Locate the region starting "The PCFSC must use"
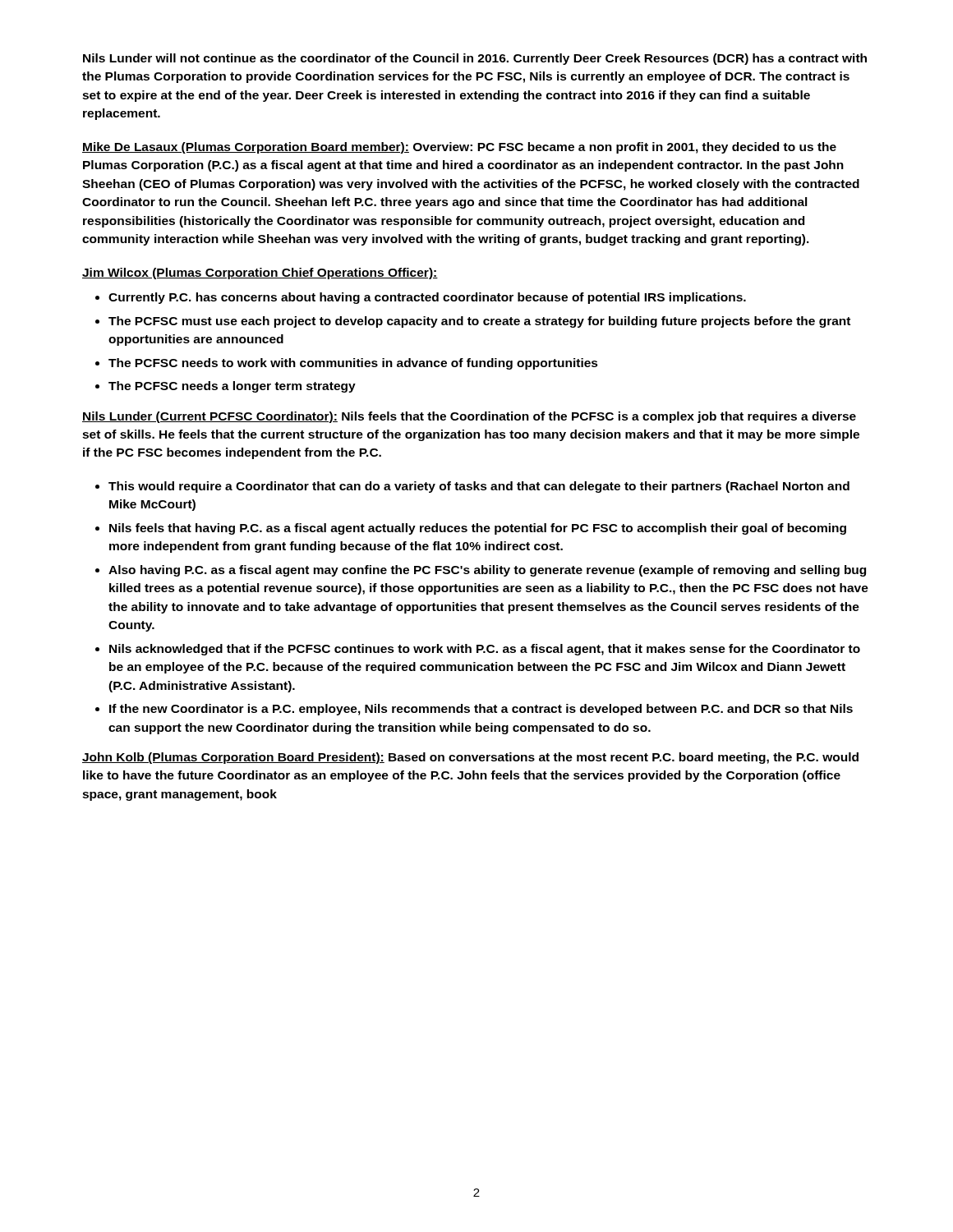The width and height of the screenshot is (953, 1232). 480,330
